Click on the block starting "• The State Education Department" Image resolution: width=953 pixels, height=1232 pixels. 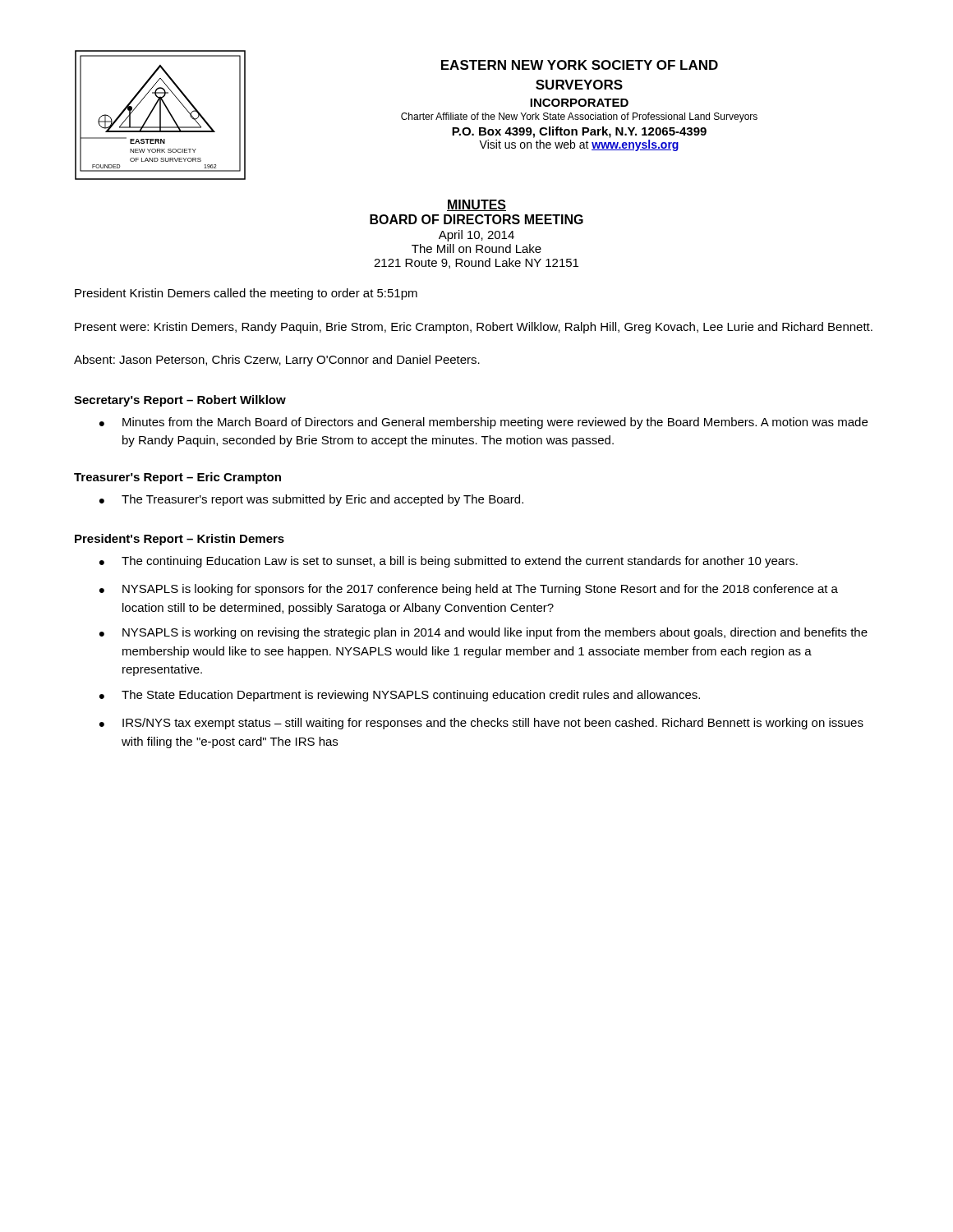click(489, 696)
